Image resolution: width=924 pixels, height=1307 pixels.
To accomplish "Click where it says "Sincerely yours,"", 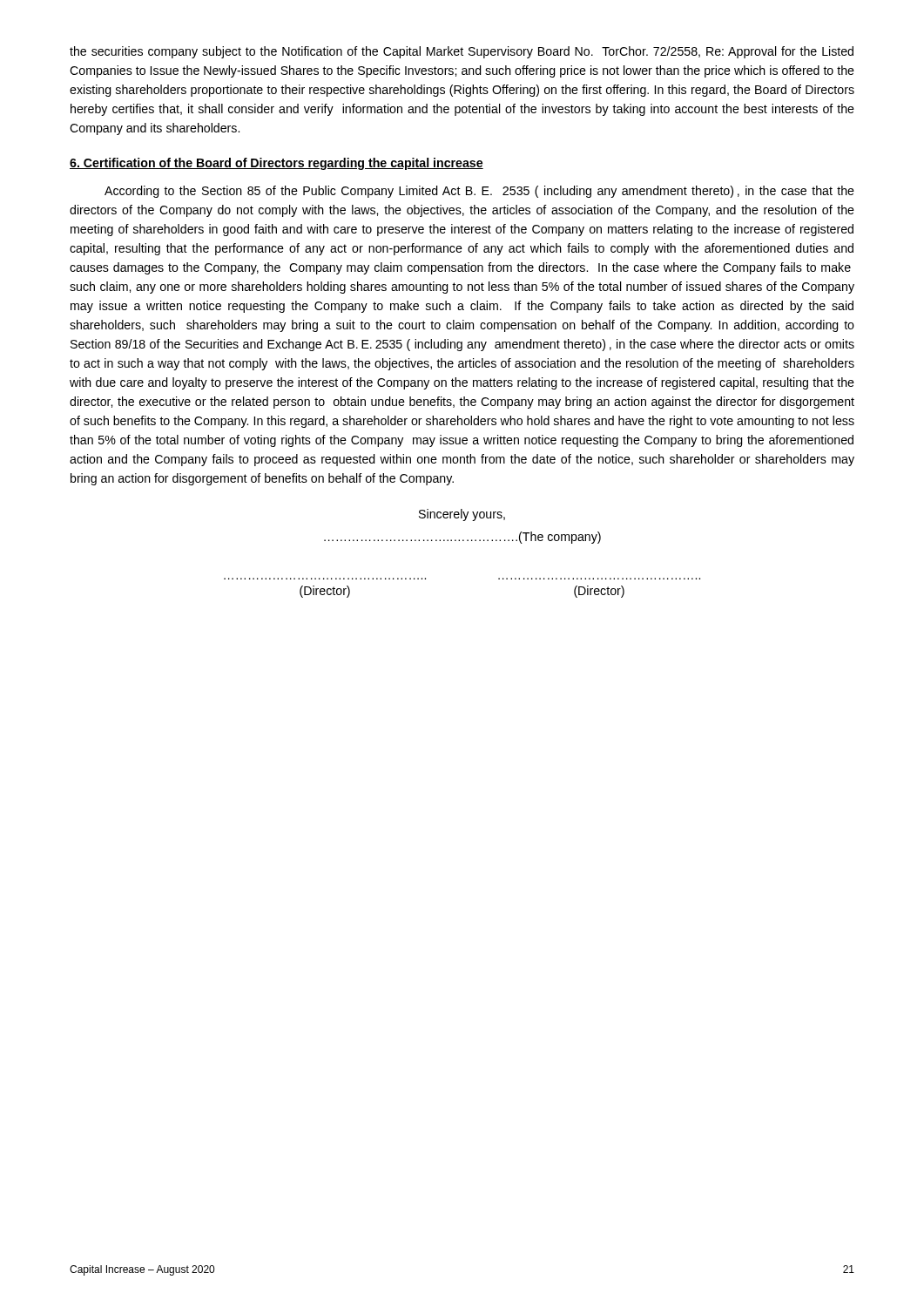I will [462, 514].
